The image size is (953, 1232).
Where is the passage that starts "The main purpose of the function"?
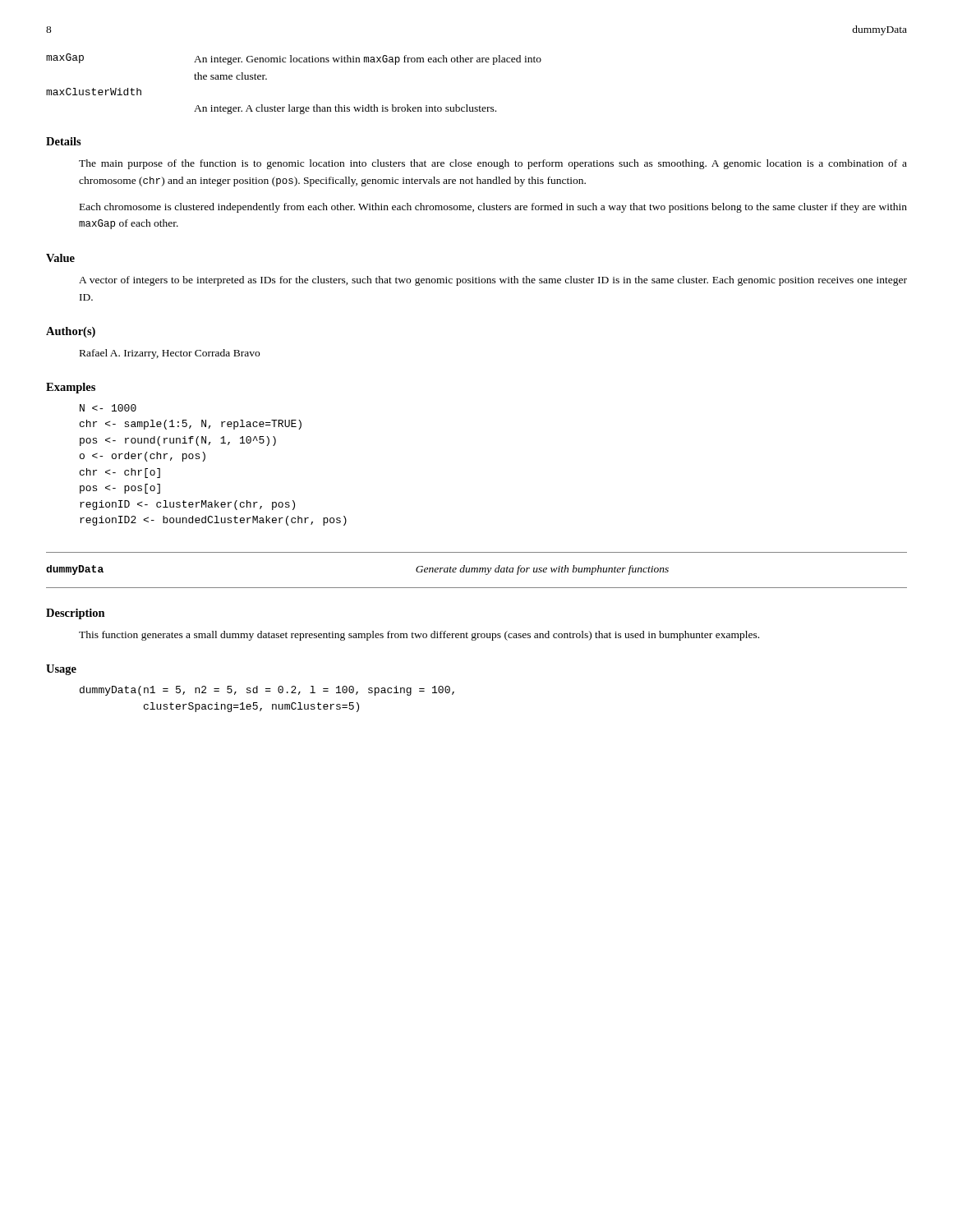click(493, 172)
